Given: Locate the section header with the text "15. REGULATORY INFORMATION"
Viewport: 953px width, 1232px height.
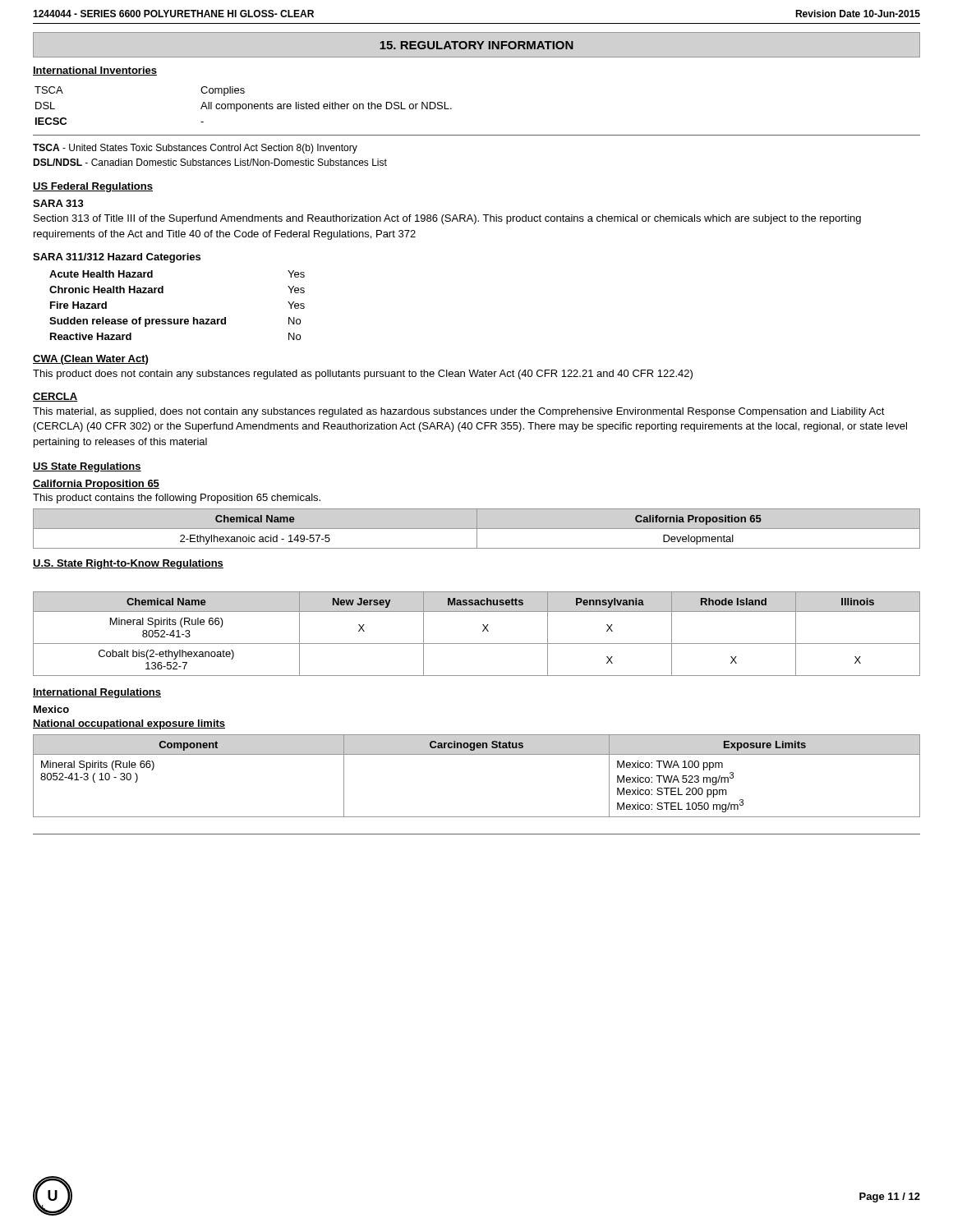Looking at the screenshot, I should coord(476,45).
